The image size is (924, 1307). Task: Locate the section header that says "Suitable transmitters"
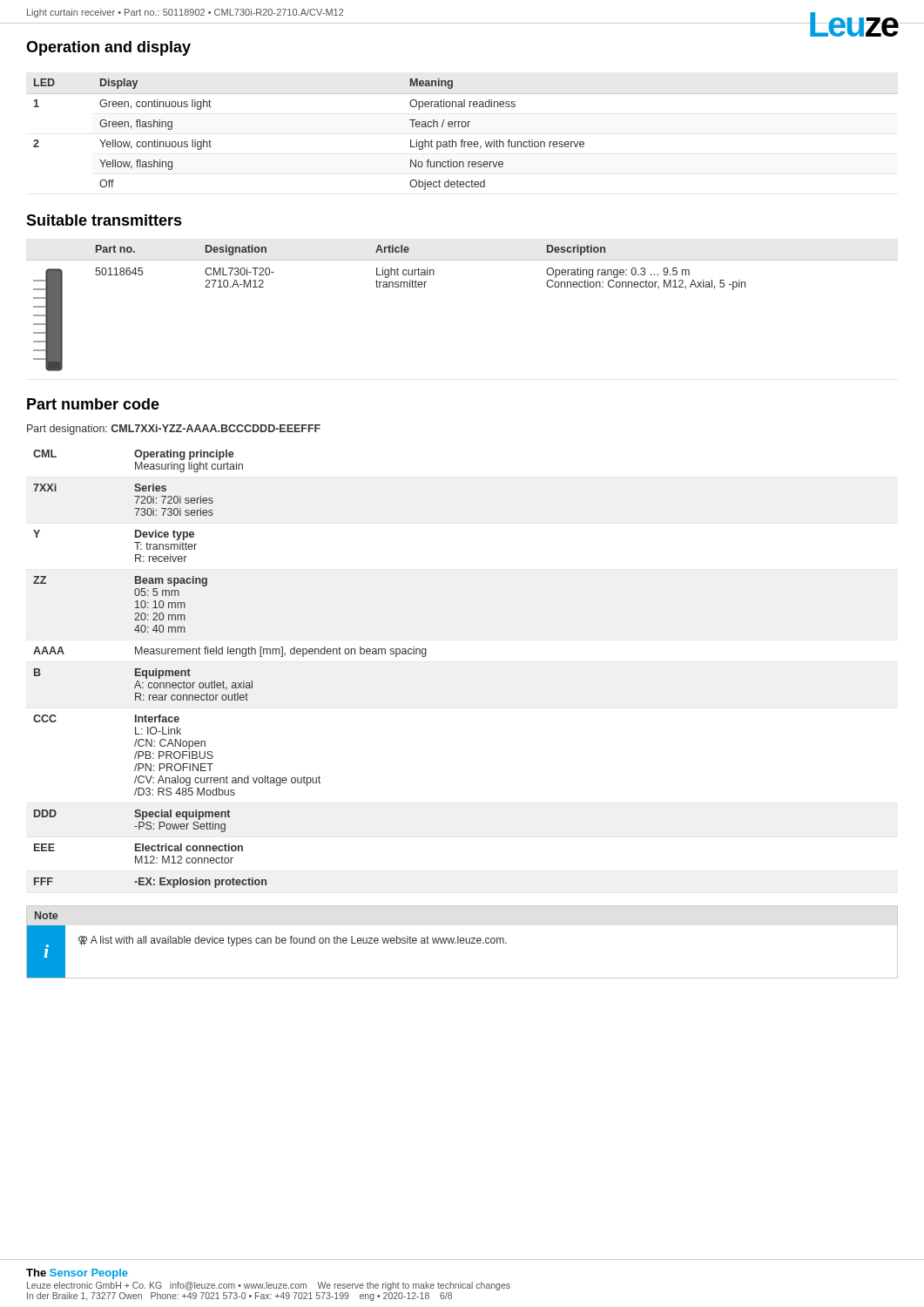pyautogui.click(x=104, y=220)
